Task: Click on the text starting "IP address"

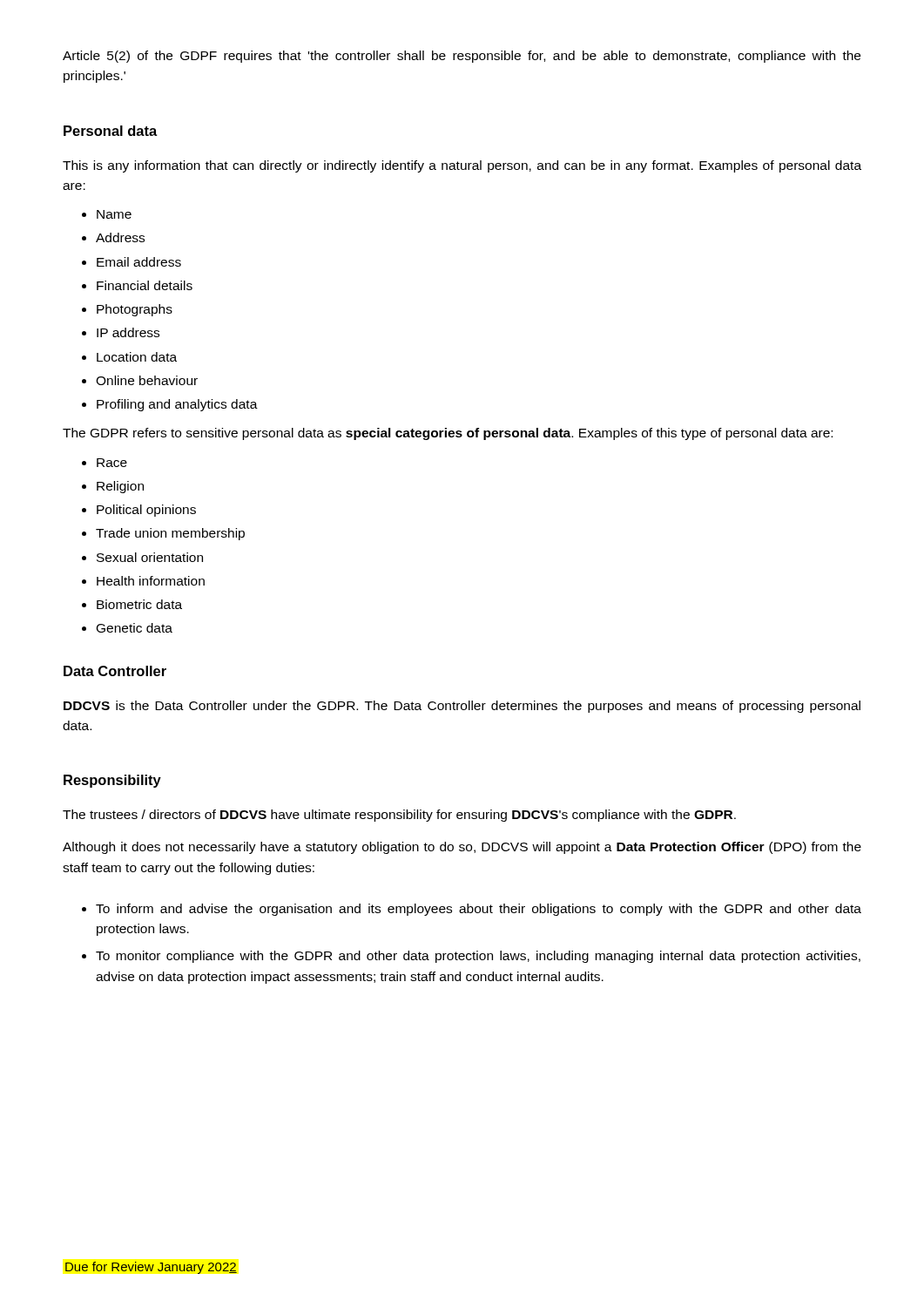Action: [x=128, y=333]
